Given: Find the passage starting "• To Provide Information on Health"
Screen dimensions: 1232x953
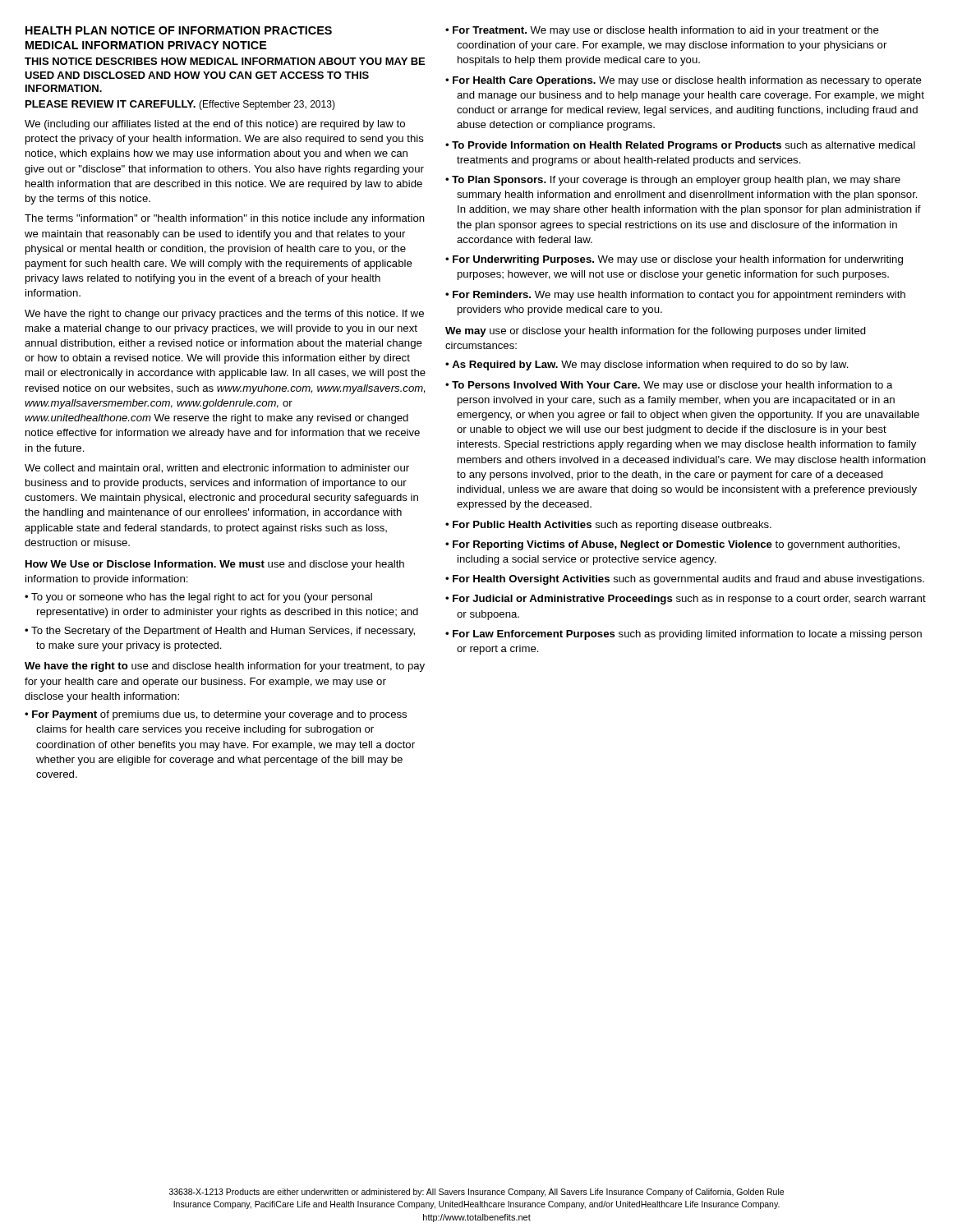Looking at the screenshot, I should coord(680,152).
